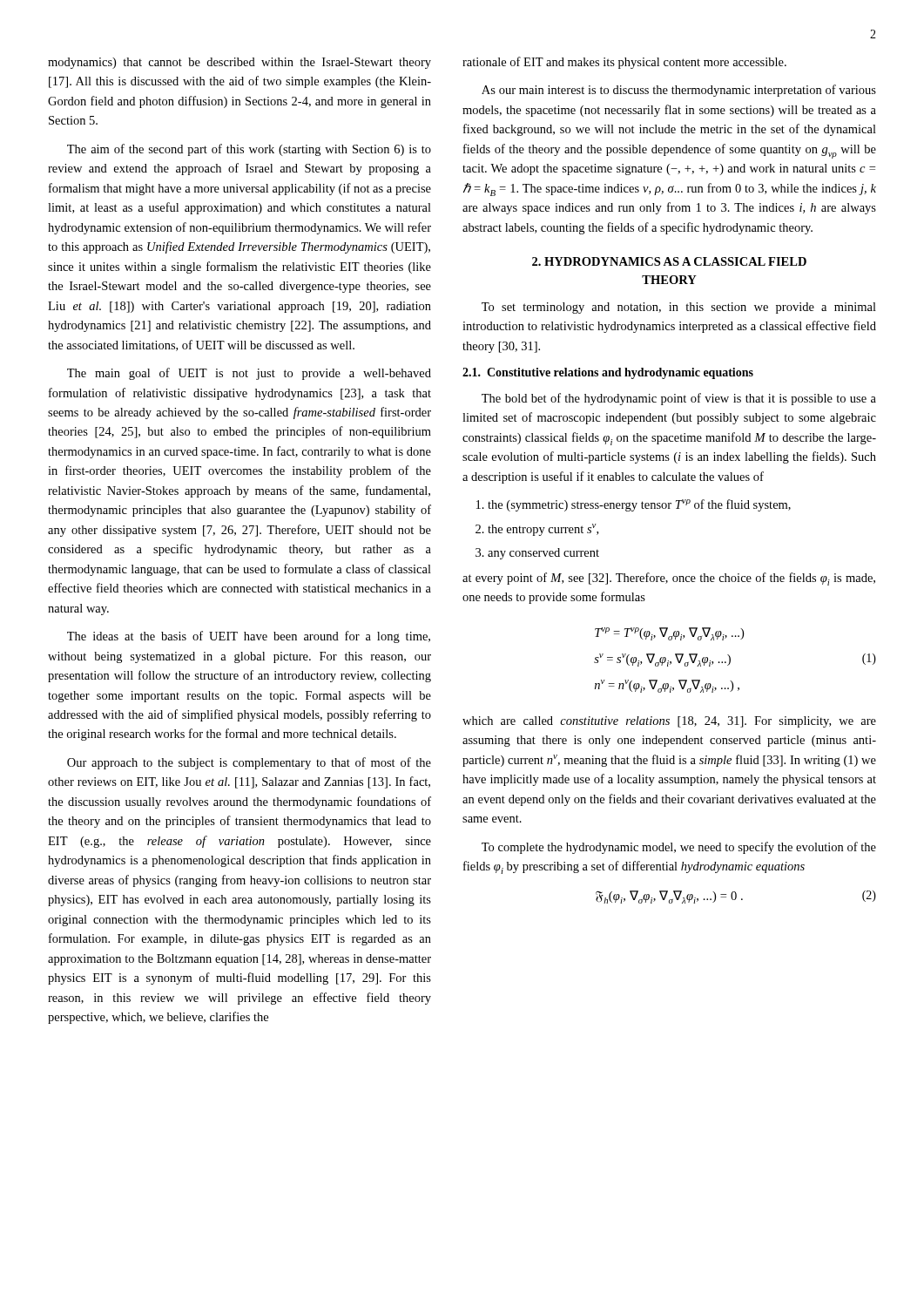Viewport: 924px width, 1307px height.
Task: Find the block on this page that starts "The bold bet of the hydrodynamic"
Action: 669,437
